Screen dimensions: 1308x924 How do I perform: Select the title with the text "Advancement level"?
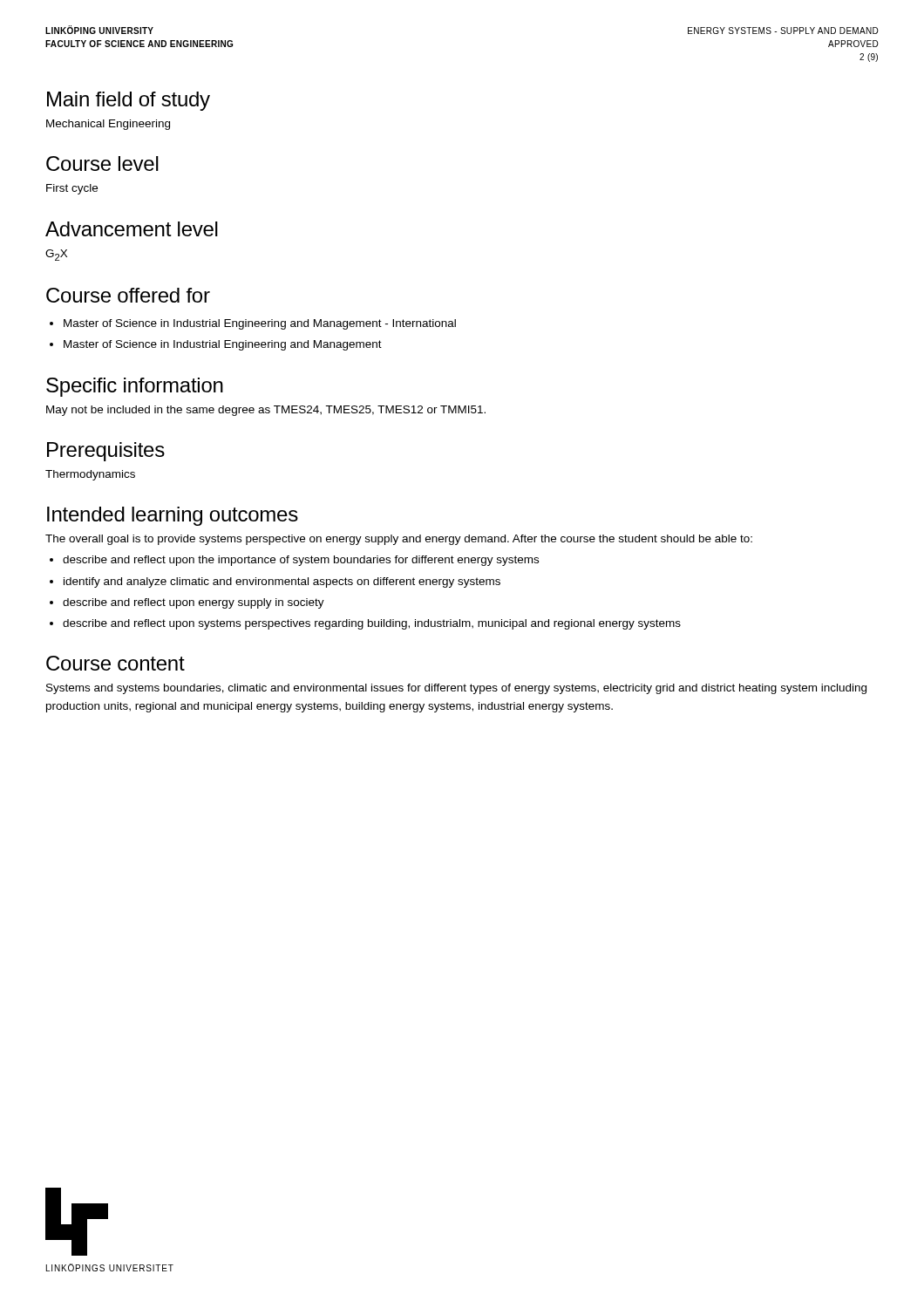[132, 229]
